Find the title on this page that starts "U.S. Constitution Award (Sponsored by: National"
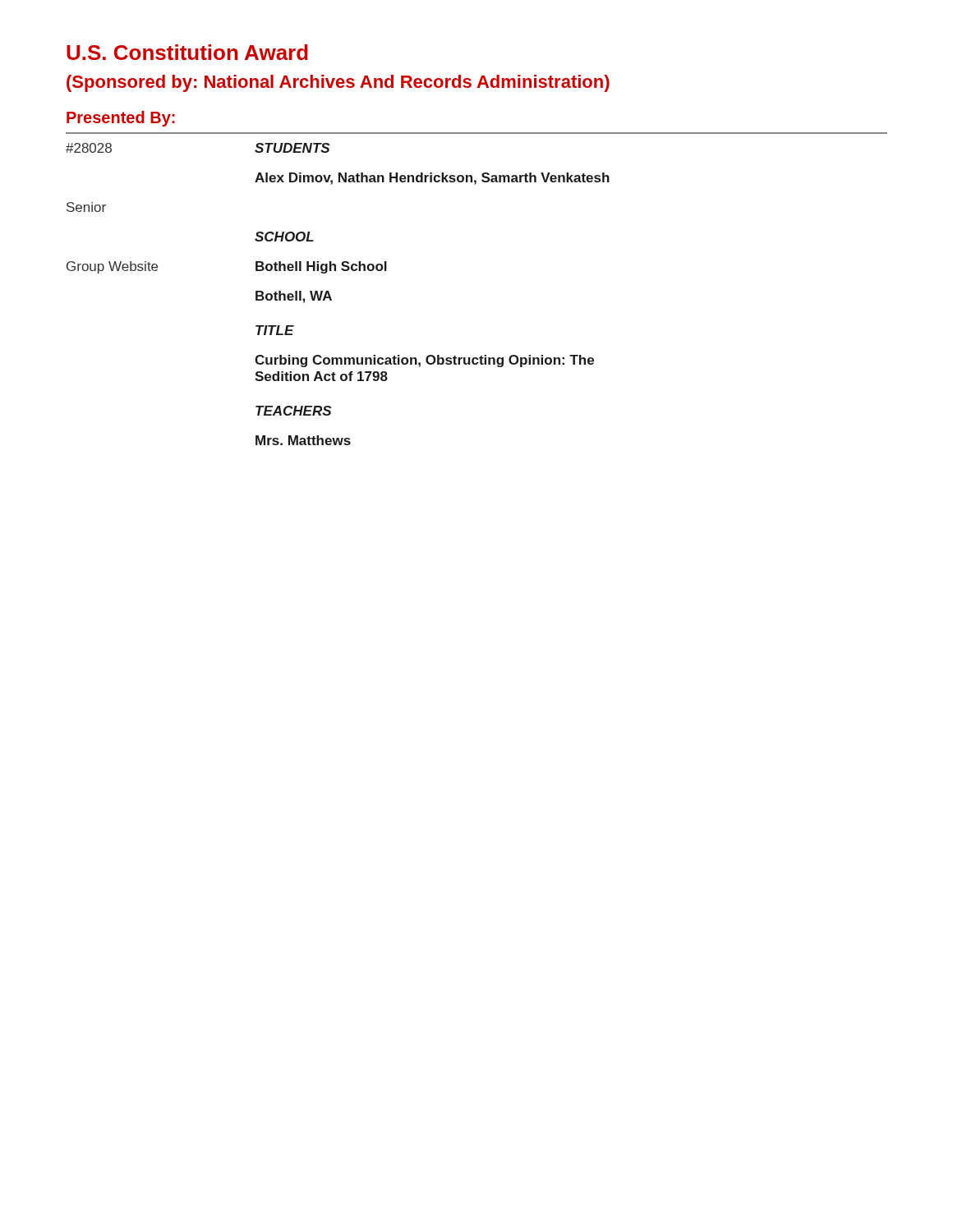The height and width of the screenshot is (1232, 953). (x=338, y=67)
